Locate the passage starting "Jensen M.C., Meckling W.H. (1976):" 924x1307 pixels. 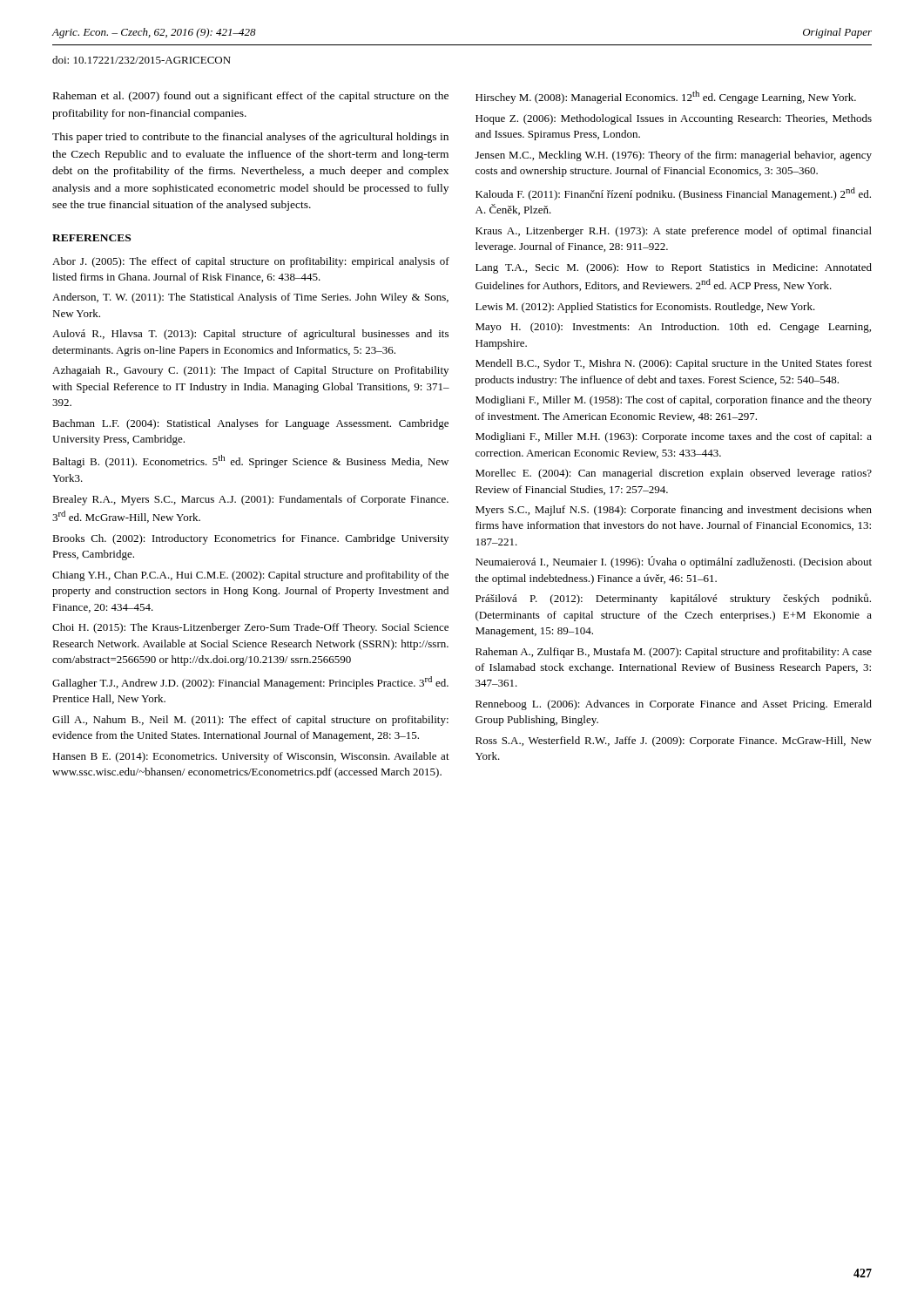[673, 162]
